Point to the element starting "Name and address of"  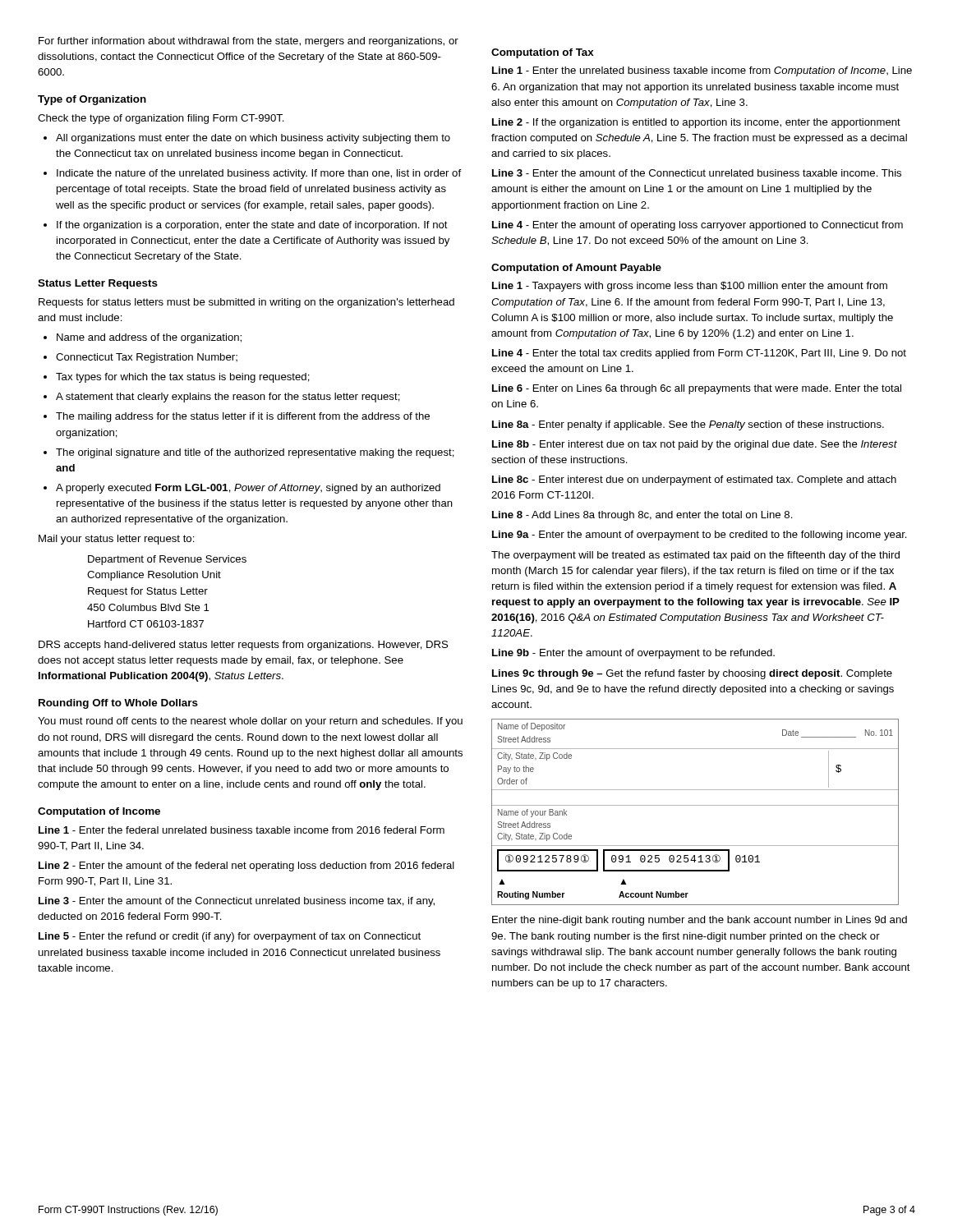pyautogui.click(x=149, y=337)
